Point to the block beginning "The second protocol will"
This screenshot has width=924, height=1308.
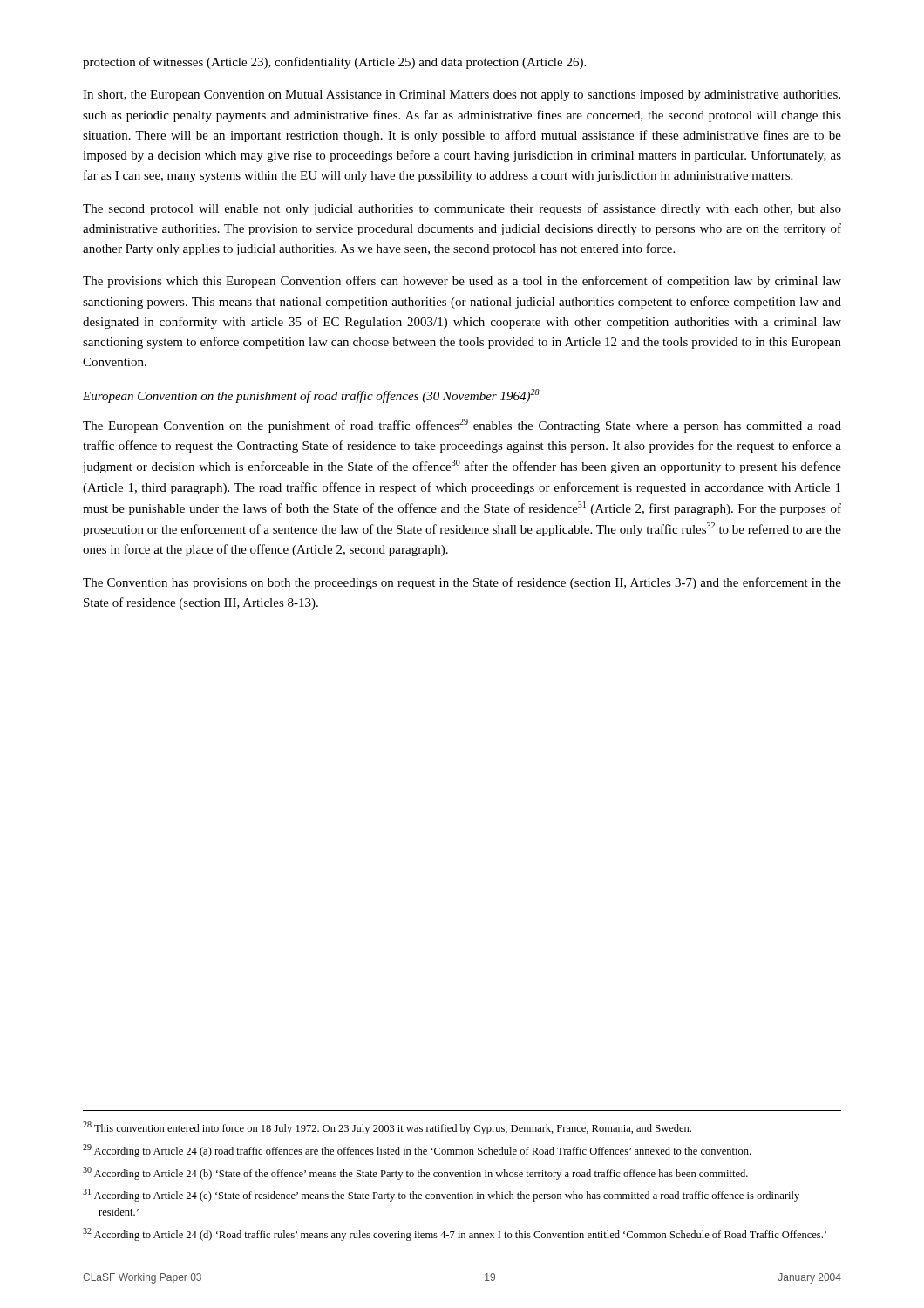(462, 228)
